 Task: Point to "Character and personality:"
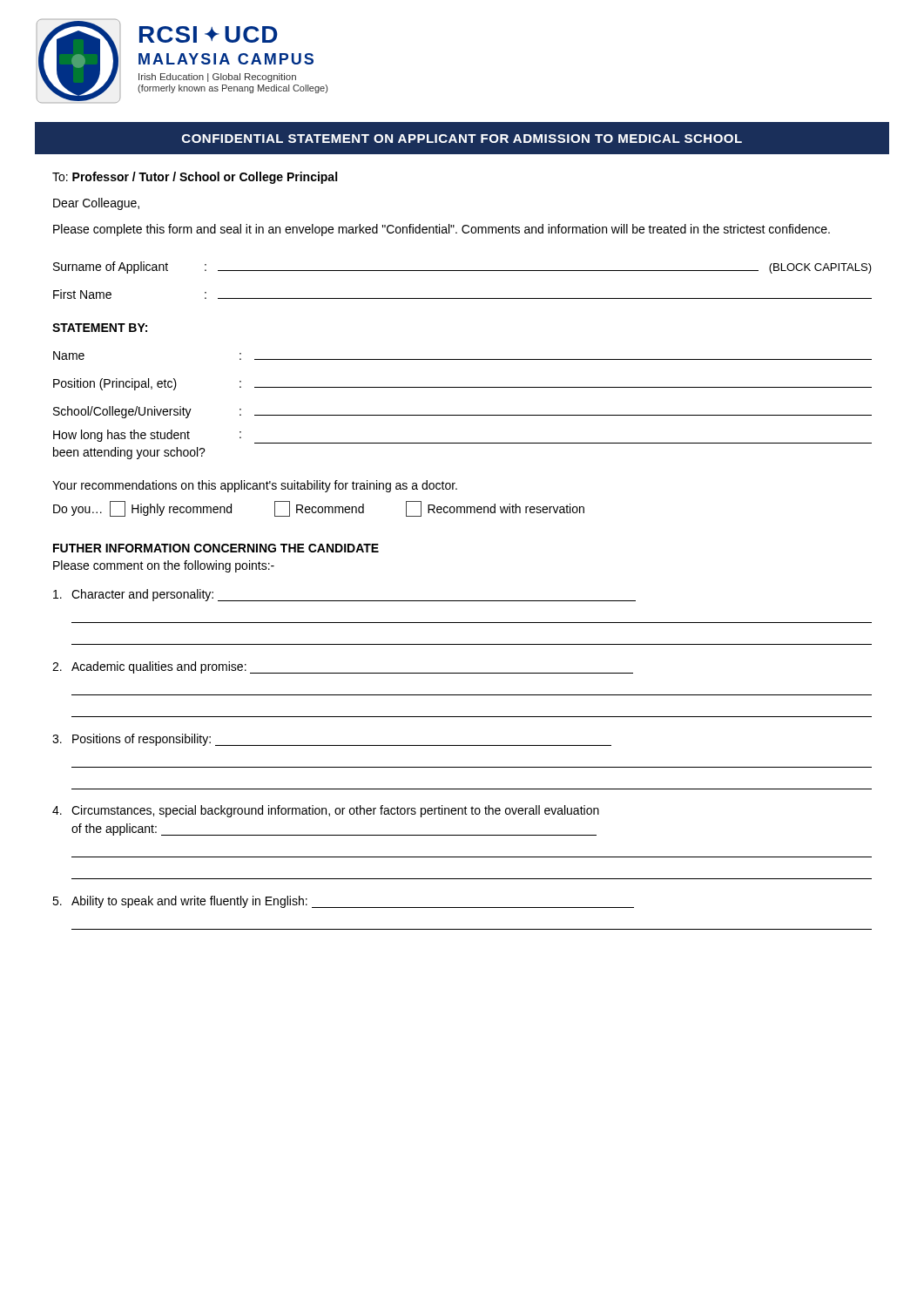click(x=462, y=616)
